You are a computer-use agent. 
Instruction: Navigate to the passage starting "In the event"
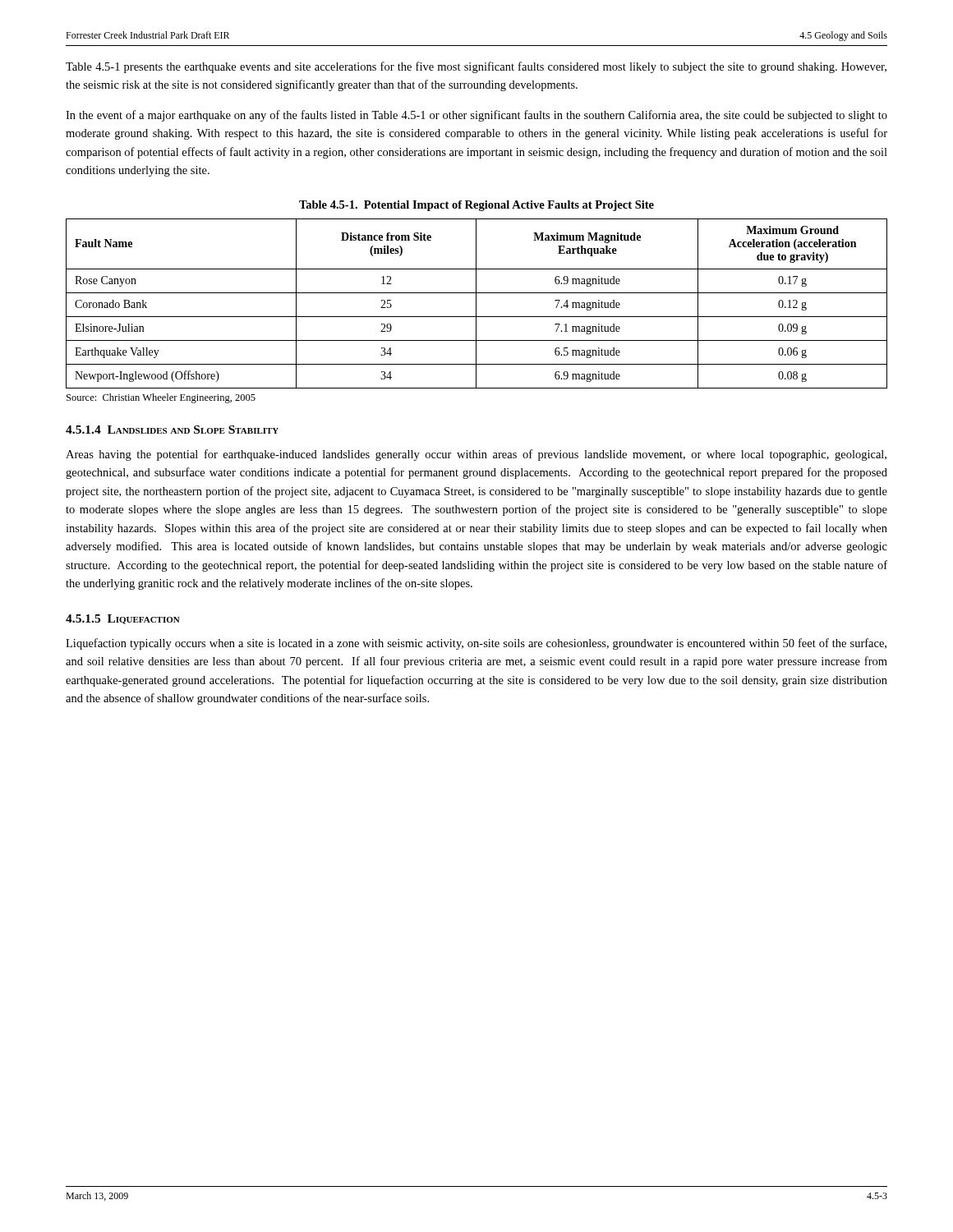476,143
